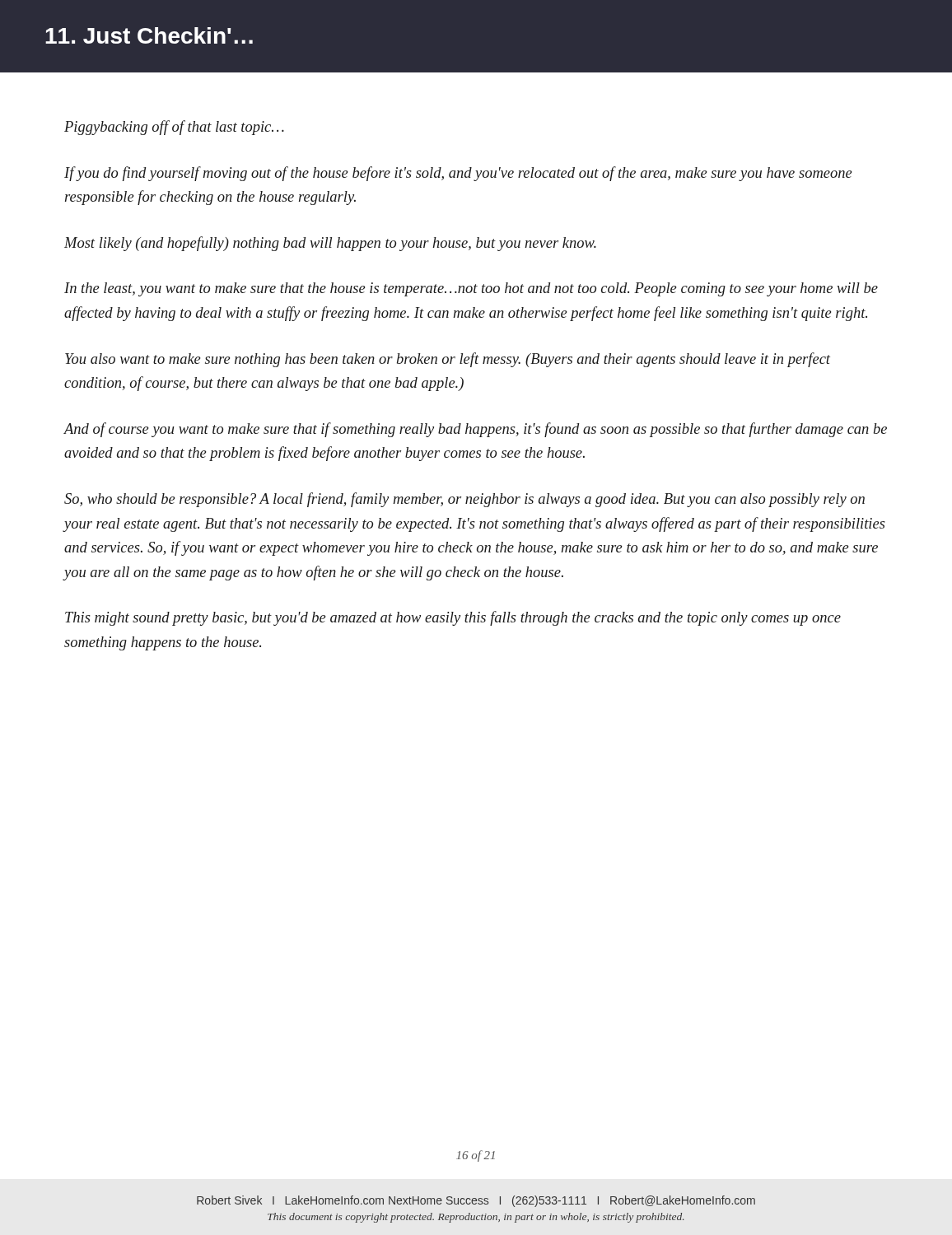Image resolution: width=952 pixels, height=1235 pixels.
Task: Locate the block of text that opens with "And of course"
Action: coord(476,441)
